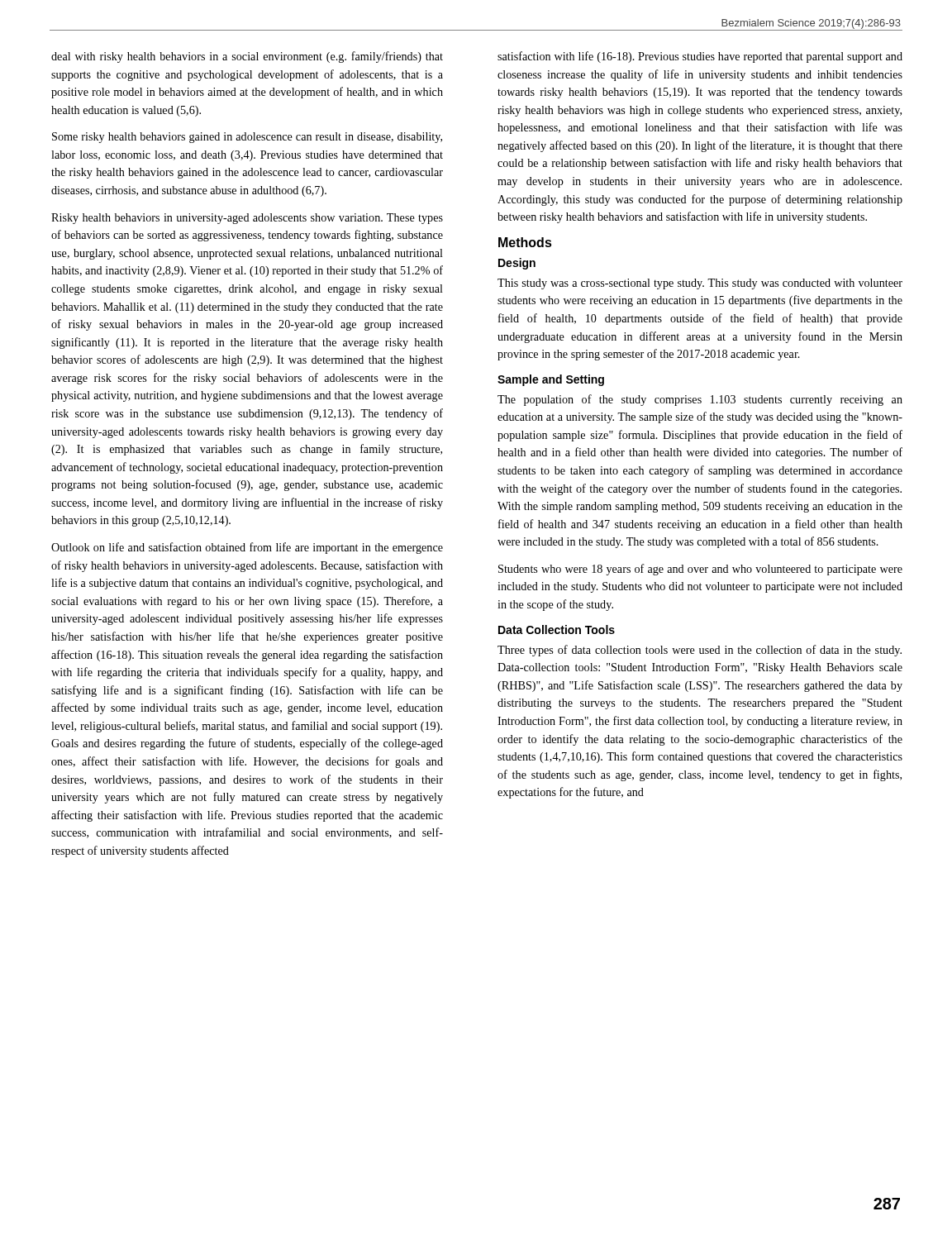Find the text block containing "Outlook on life and satisfaction"
Screen dimensions: 1240x952
pos(247,700)
